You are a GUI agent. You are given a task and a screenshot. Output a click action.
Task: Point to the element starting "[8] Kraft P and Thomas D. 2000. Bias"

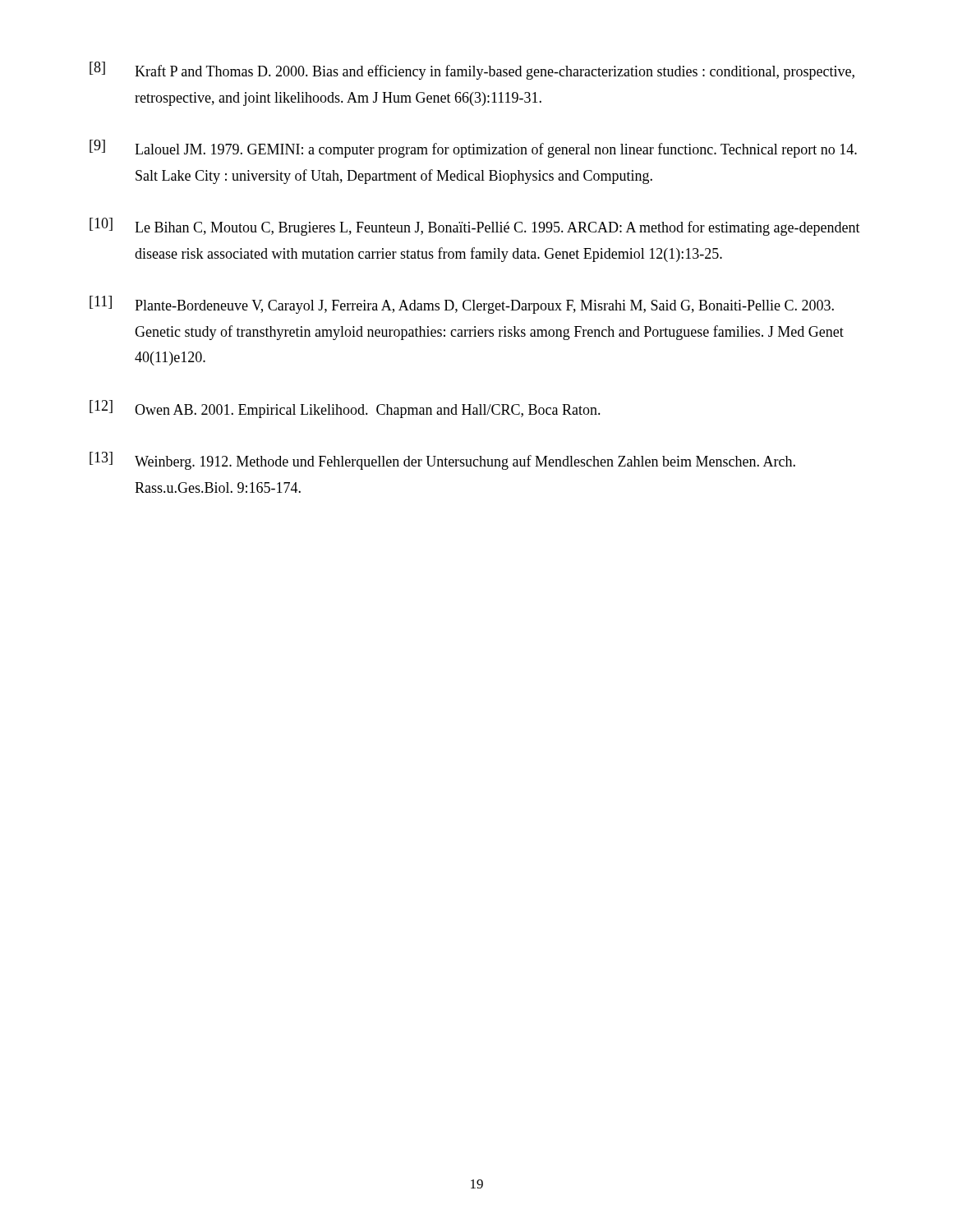(476, 85)
